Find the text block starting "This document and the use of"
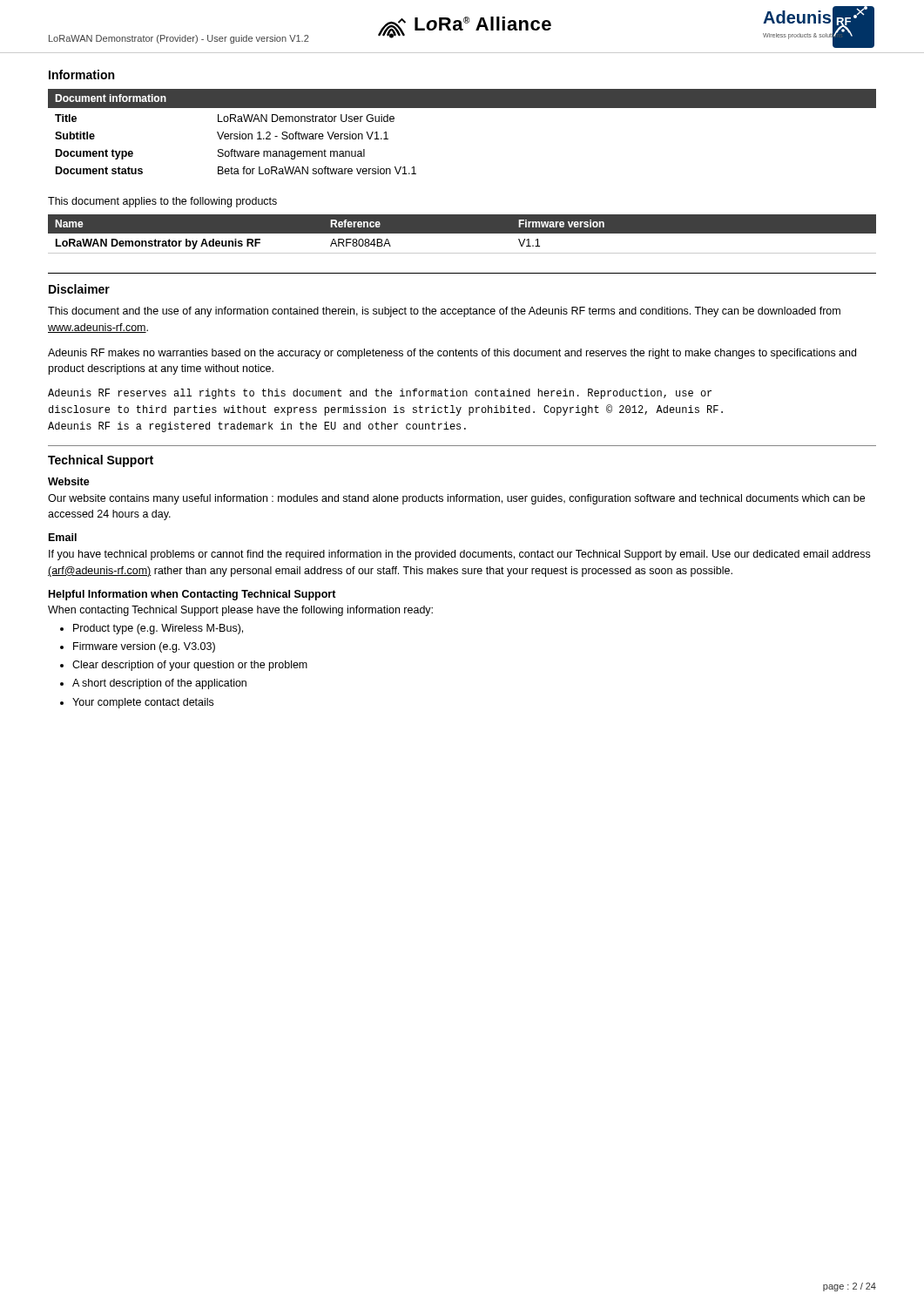Screen dimensions: 1307x924 444,319
